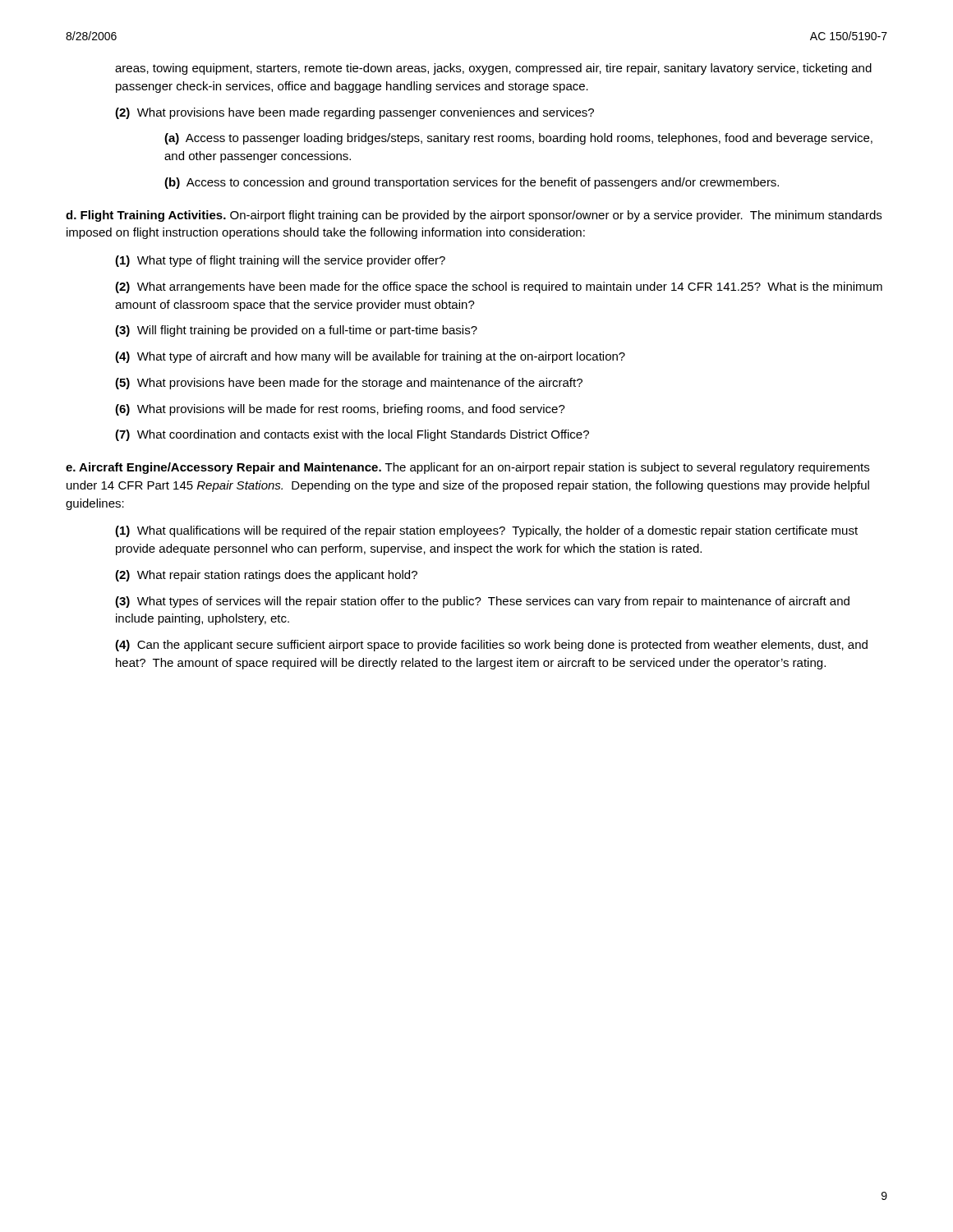Locate the list item that says "(1) What qualifications will be required"
The width and height of the screenshot is (953, 1232).
[486, 539]
